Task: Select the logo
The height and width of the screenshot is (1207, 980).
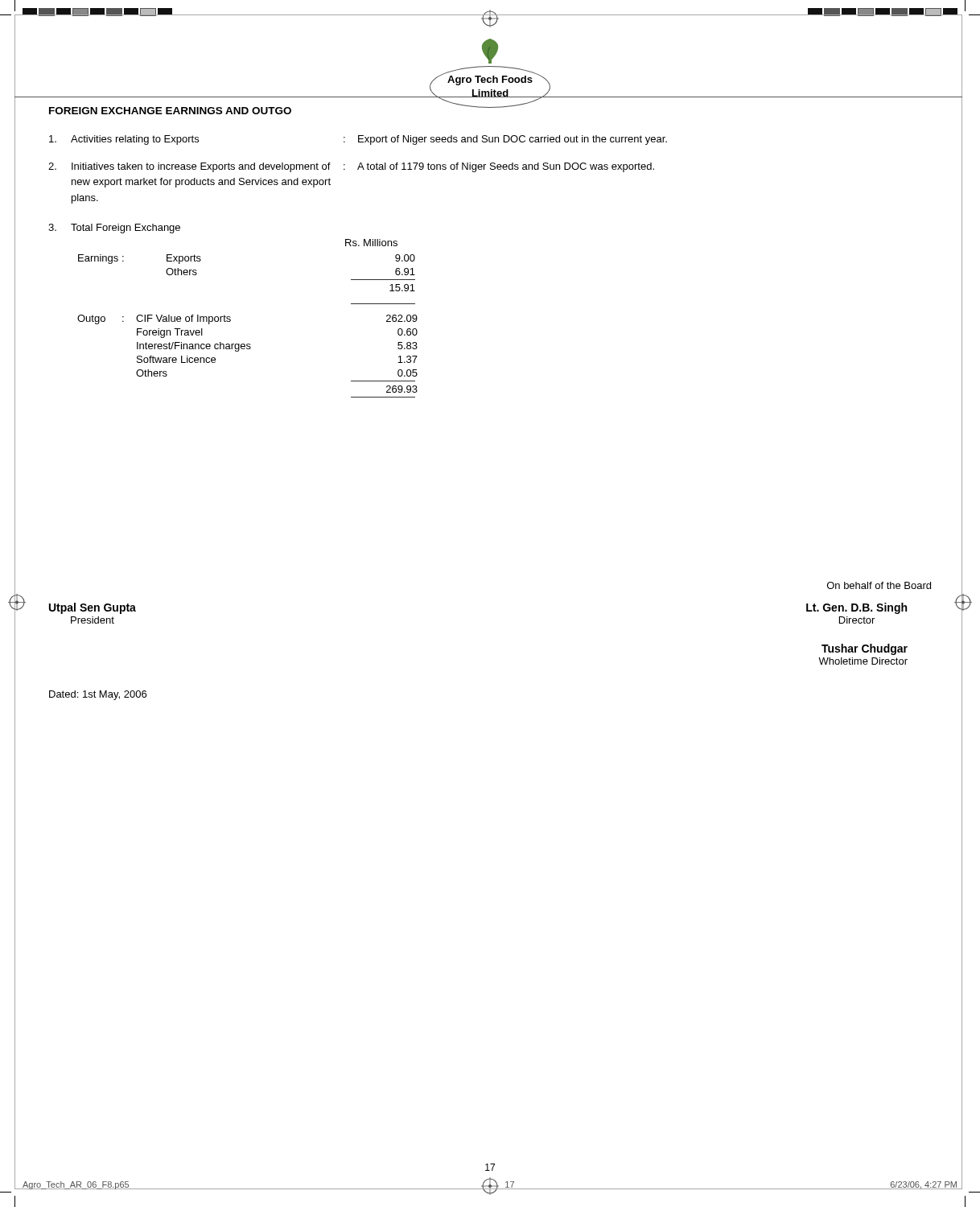Action: tap(490, 73)
